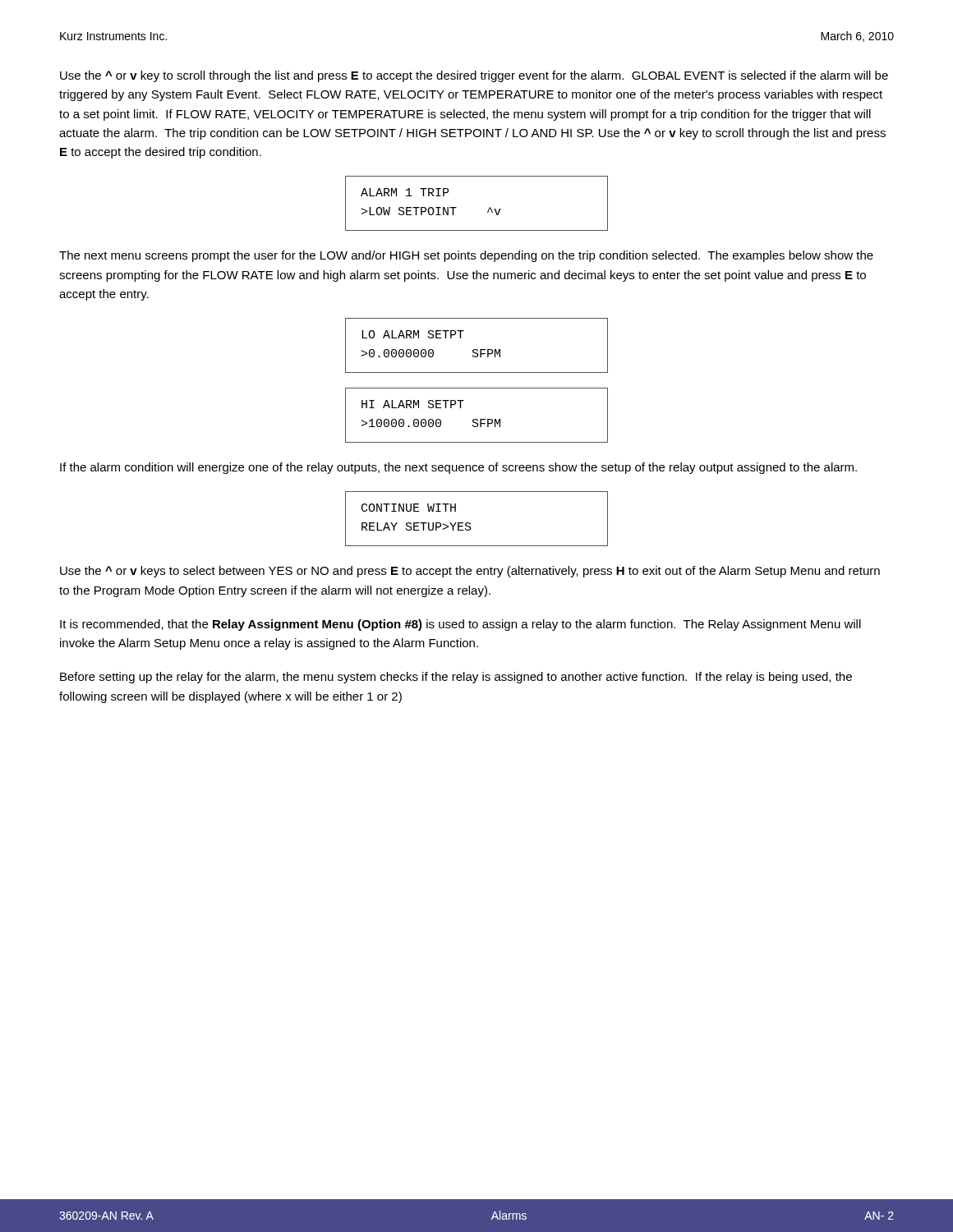Select the passage starting "The next menu screens prompt the"
The height and width of the screenshot is (1232, 953).
point(466,274)
